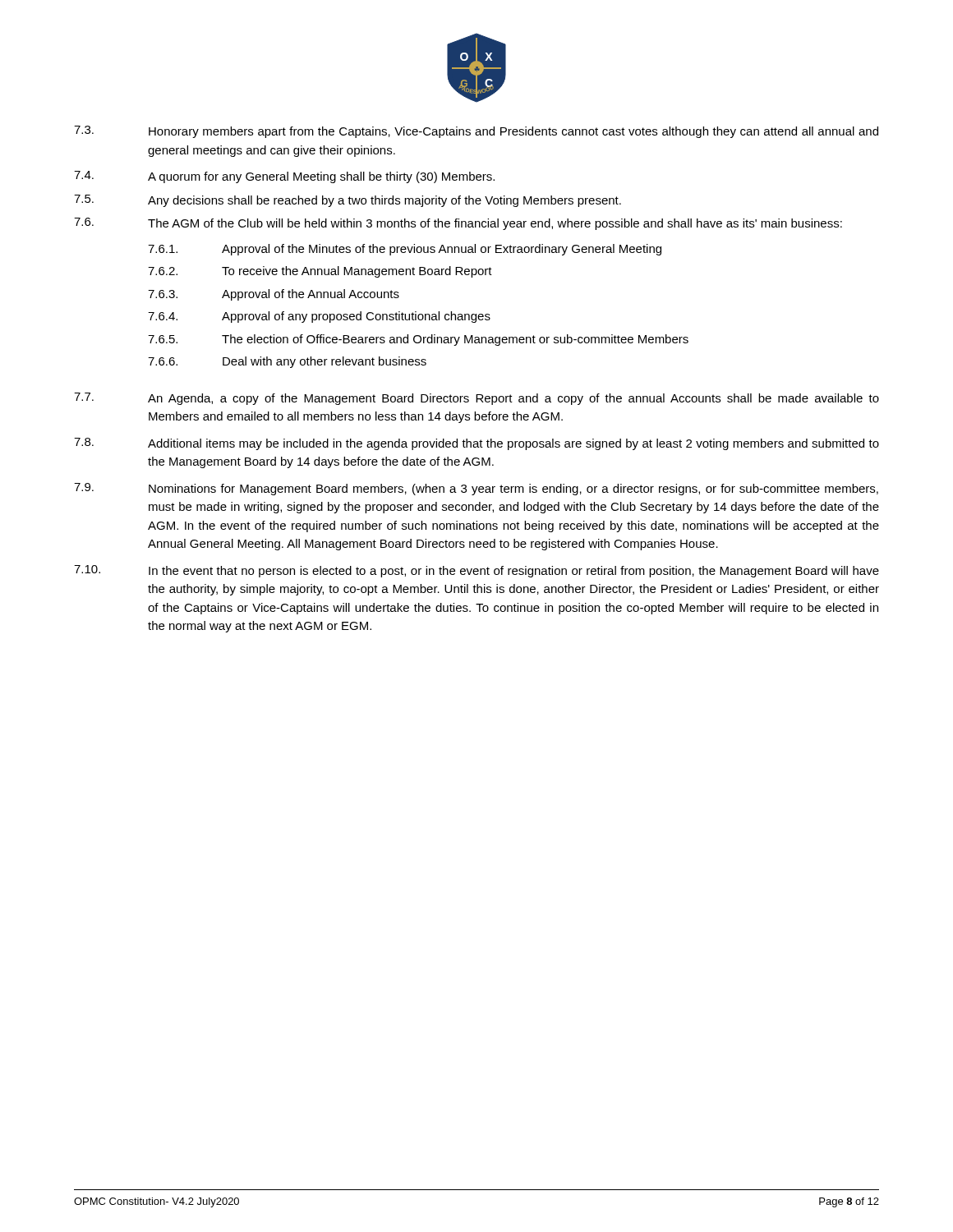Find the list item that reads "7.10. In the event that no person"

(x=476, y=598)
